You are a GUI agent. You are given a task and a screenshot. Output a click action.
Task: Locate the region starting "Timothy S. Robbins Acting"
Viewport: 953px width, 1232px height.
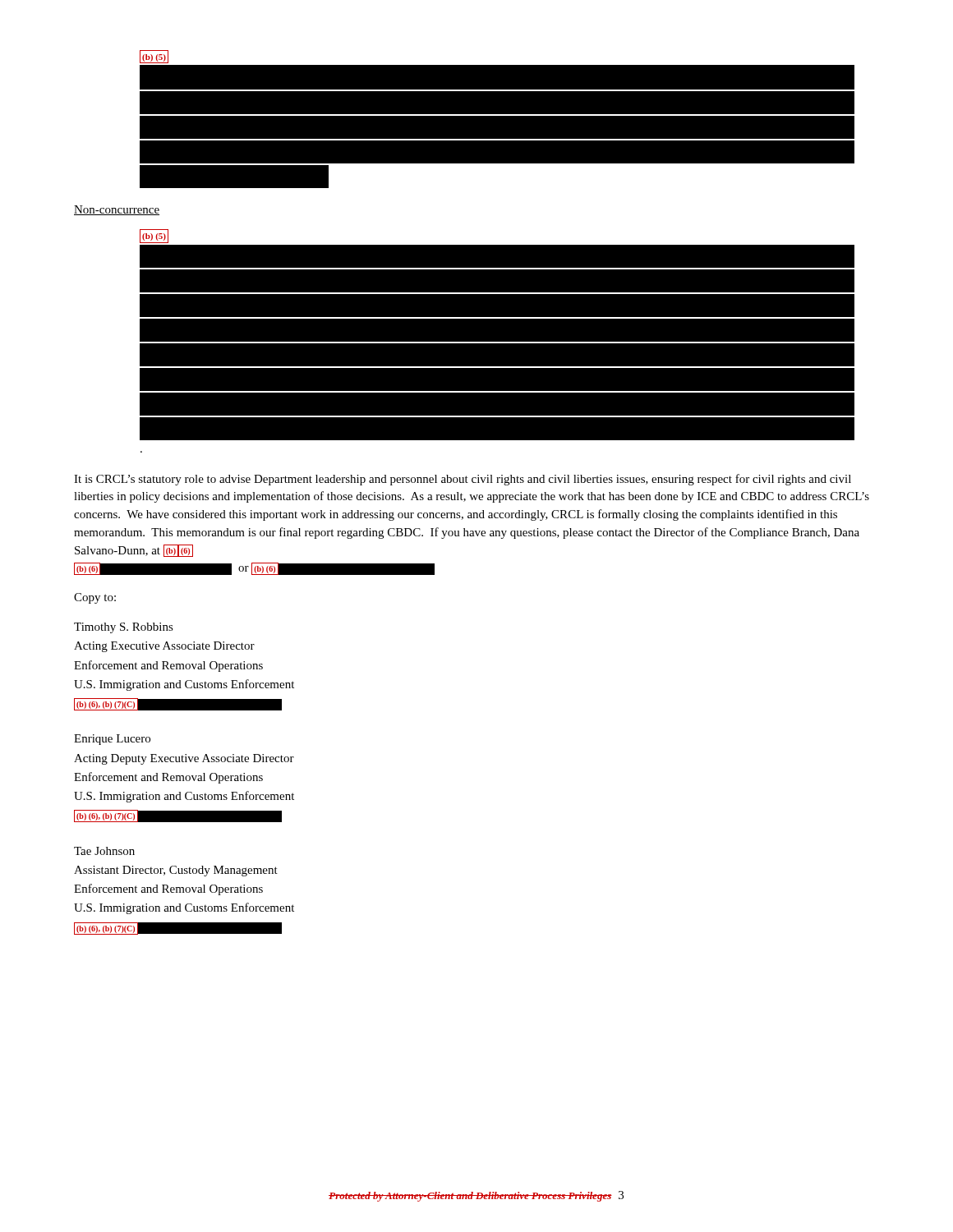point(184,665)
